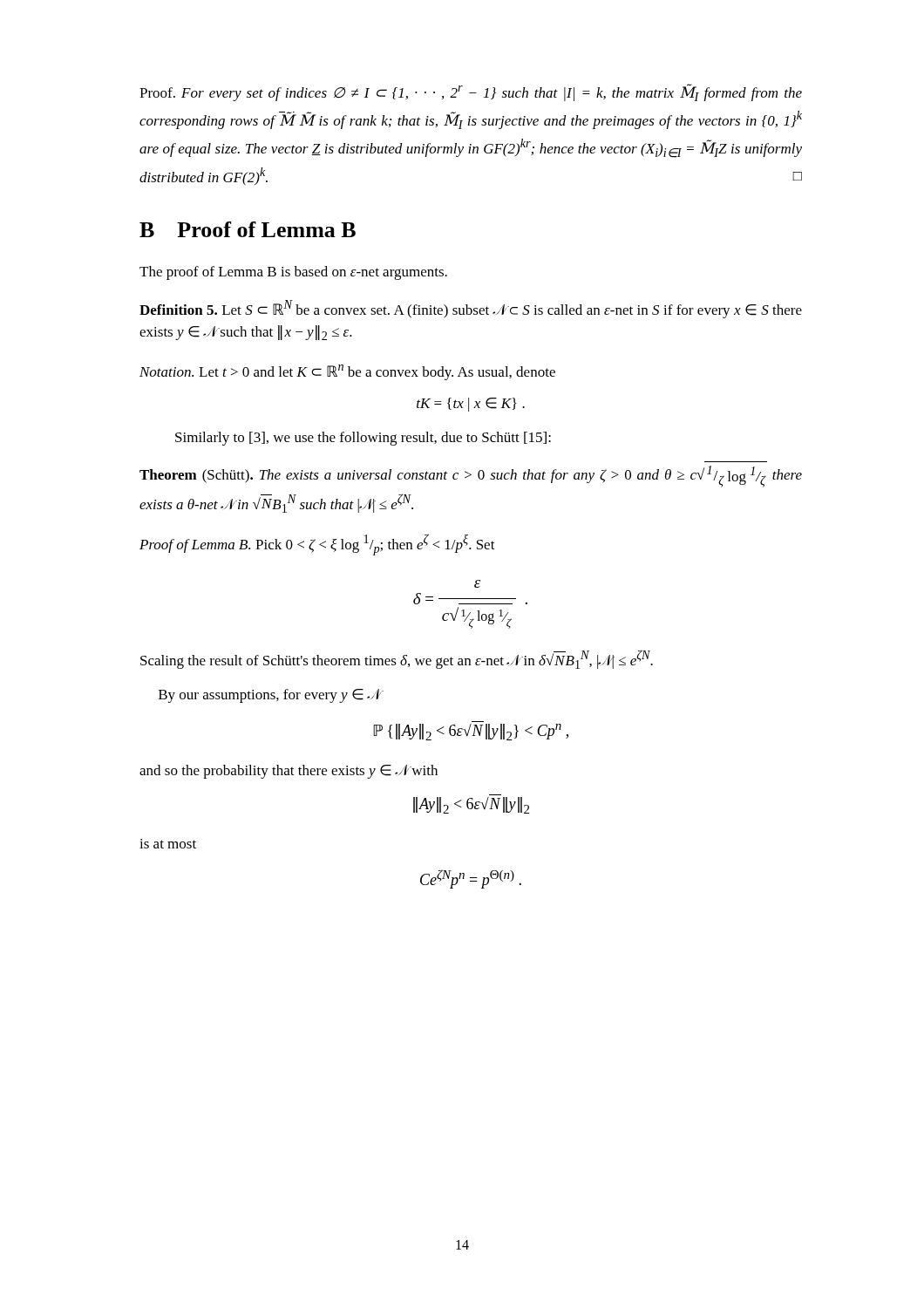Find the text that reads "is at most"
The width and height of the screenshot is (924, 1308).
[168, 843]
